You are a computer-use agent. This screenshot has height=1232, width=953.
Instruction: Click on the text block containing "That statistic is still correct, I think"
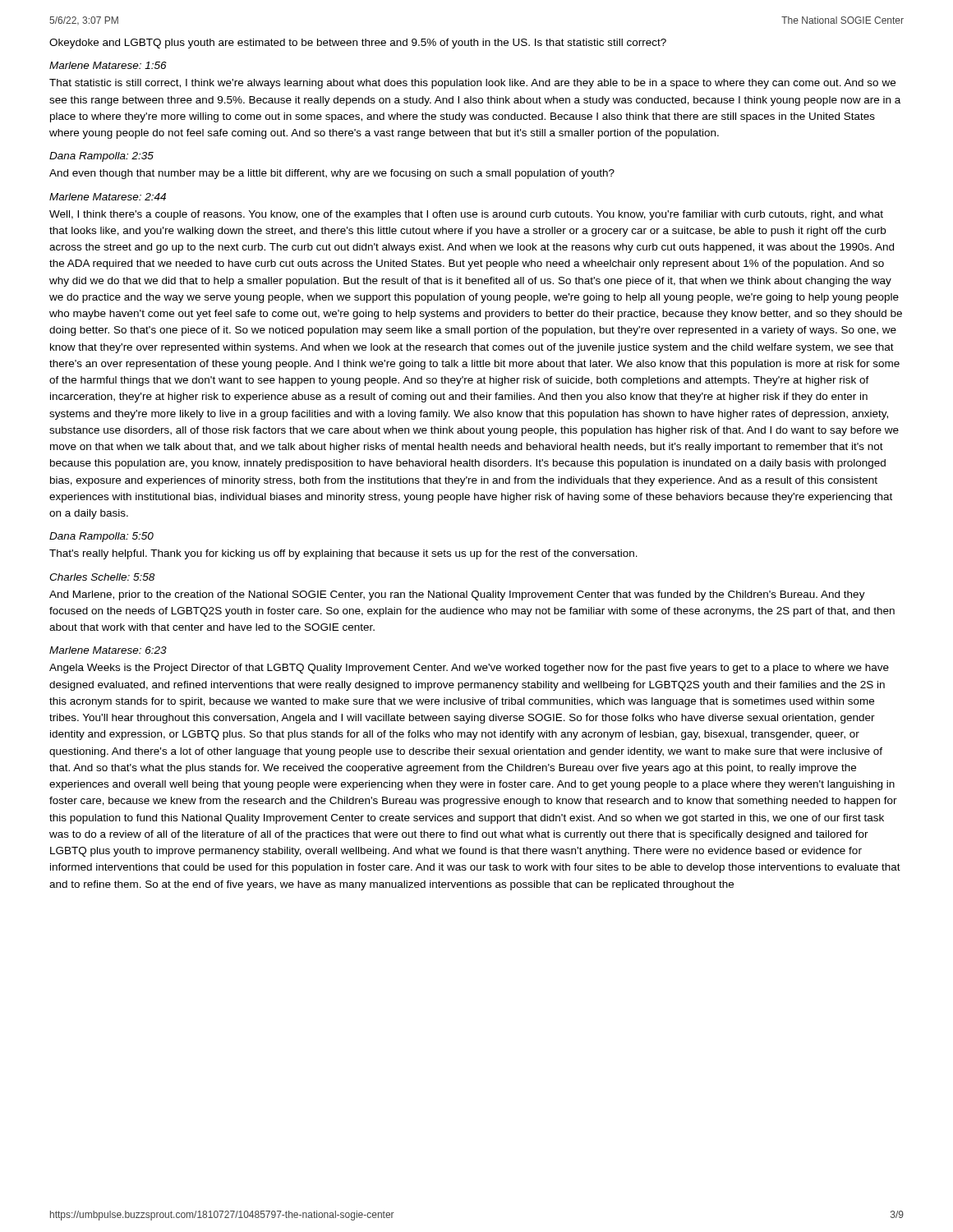point(475,108)
